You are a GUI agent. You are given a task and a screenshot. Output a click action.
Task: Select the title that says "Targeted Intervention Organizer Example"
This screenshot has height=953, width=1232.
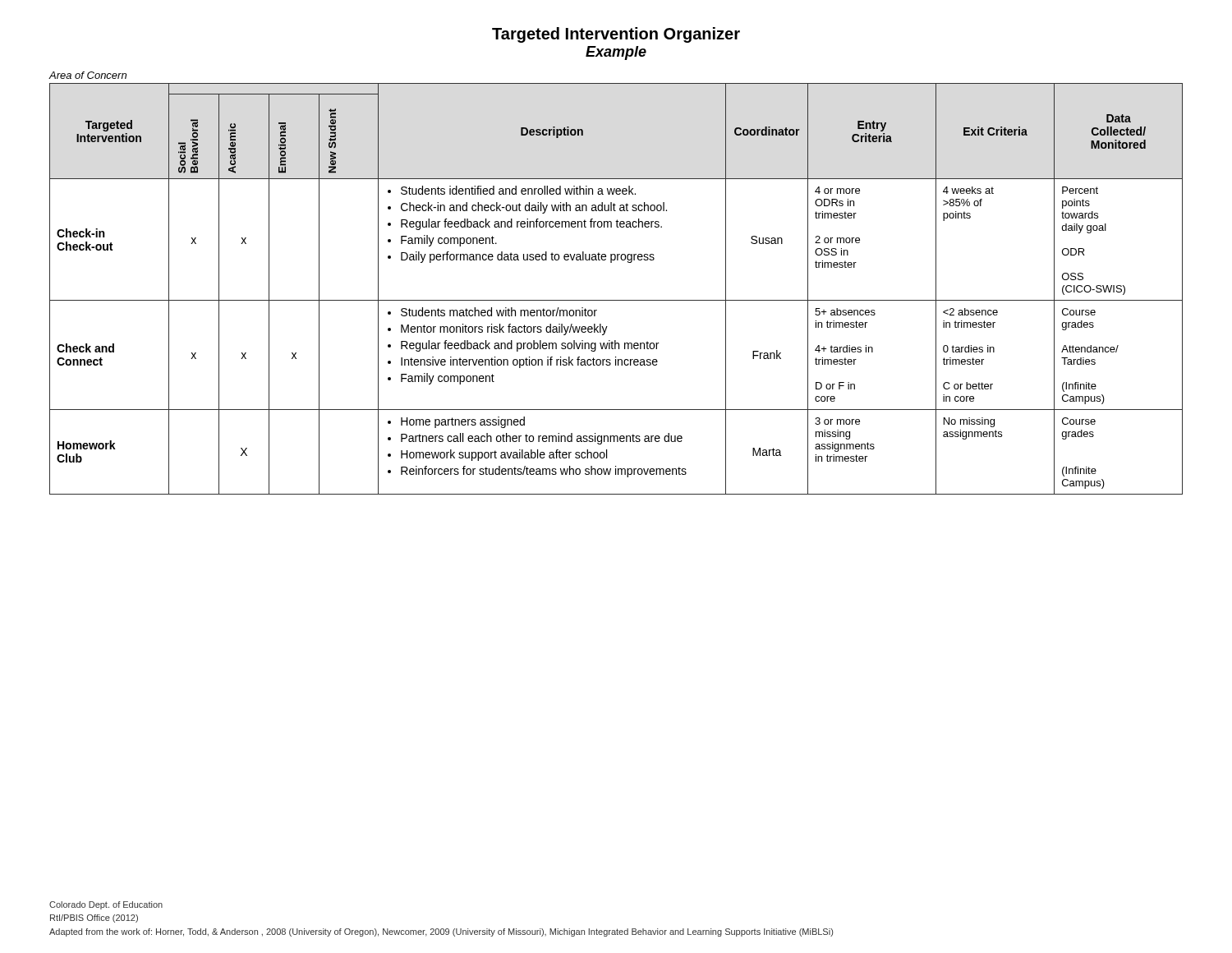pyautogui.click(x=616, y=43)
